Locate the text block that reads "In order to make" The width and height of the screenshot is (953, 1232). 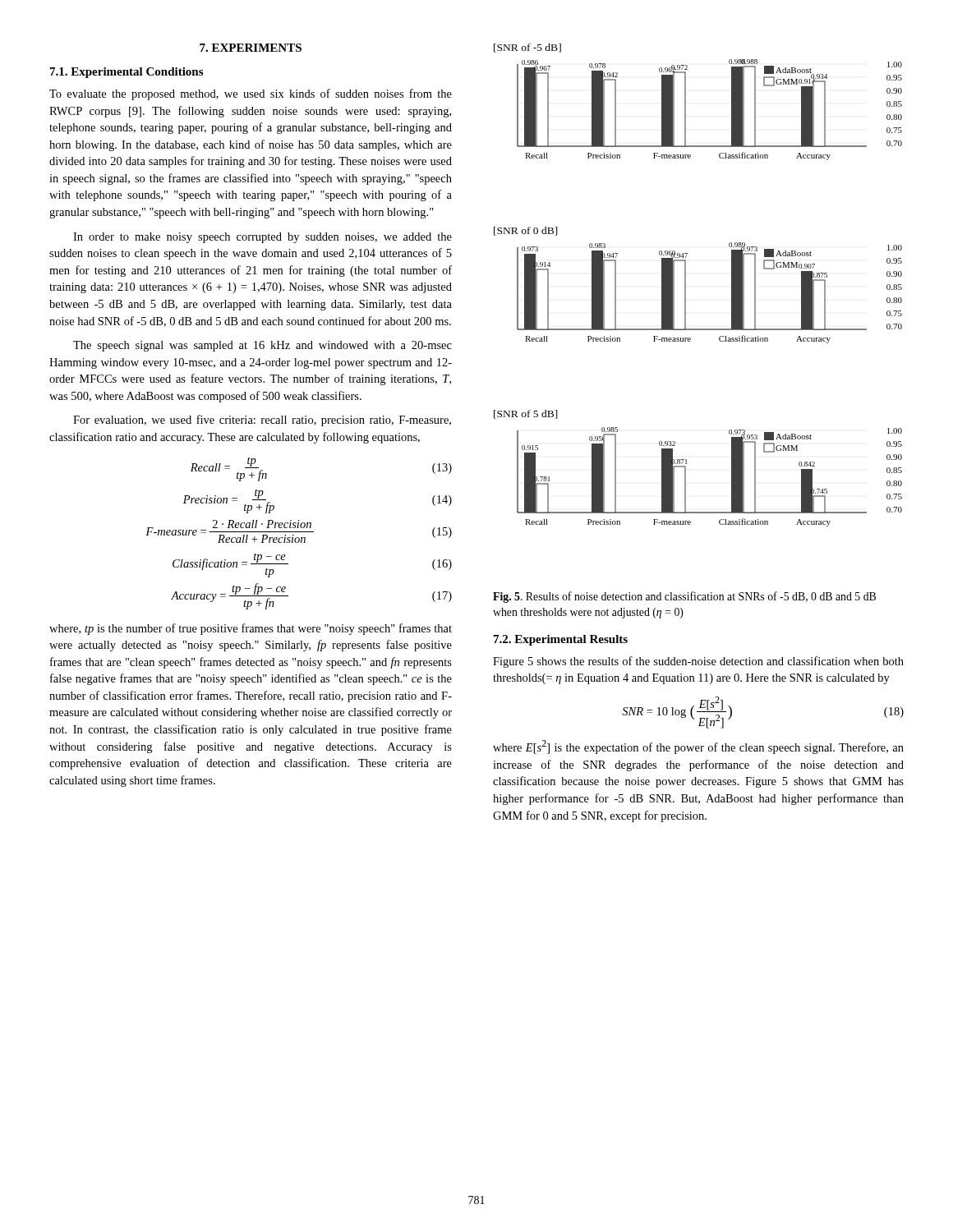251,279
